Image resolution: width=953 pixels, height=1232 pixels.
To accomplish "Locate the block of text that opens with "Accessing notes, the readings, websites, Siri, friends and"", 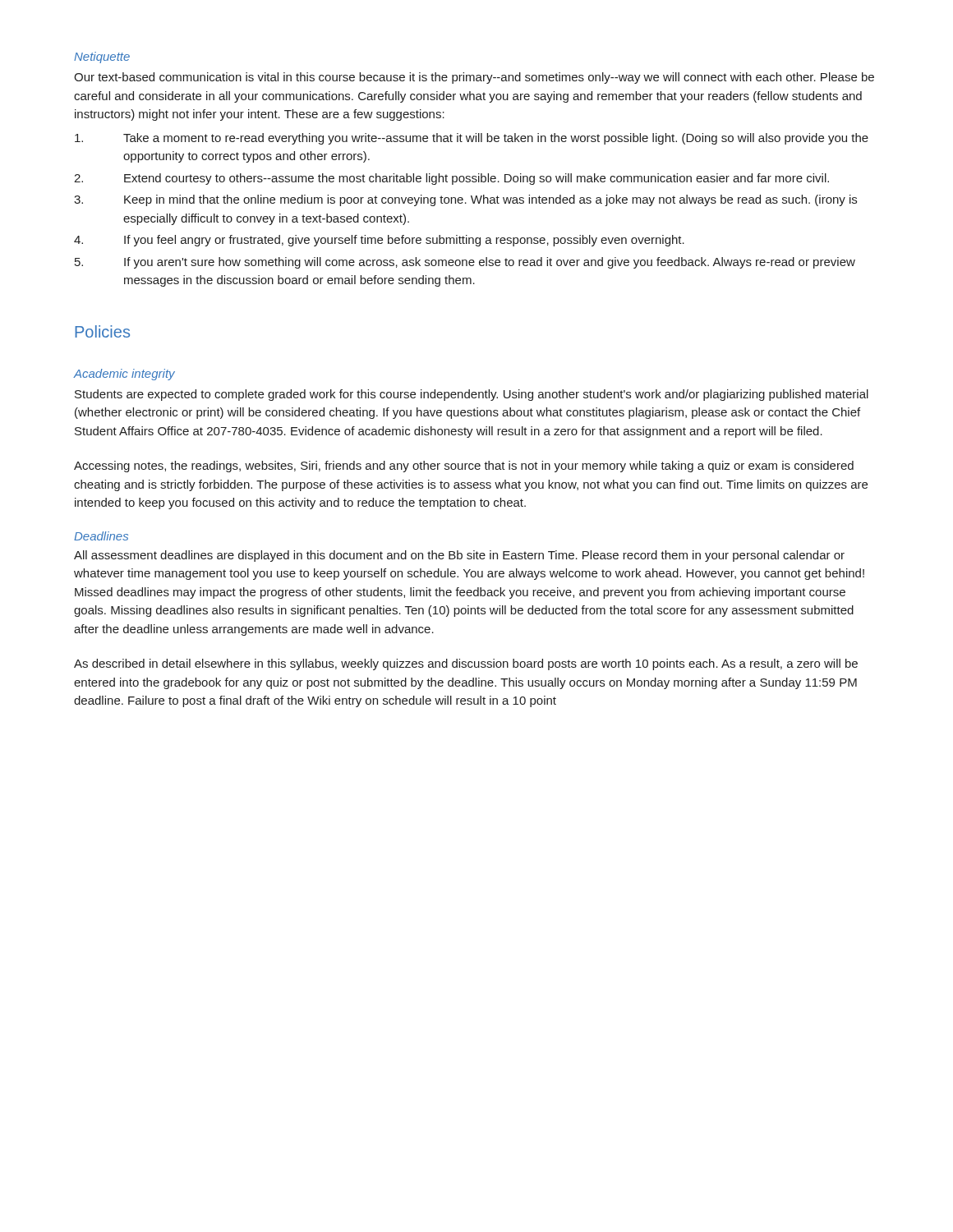I will click(471, 484).
